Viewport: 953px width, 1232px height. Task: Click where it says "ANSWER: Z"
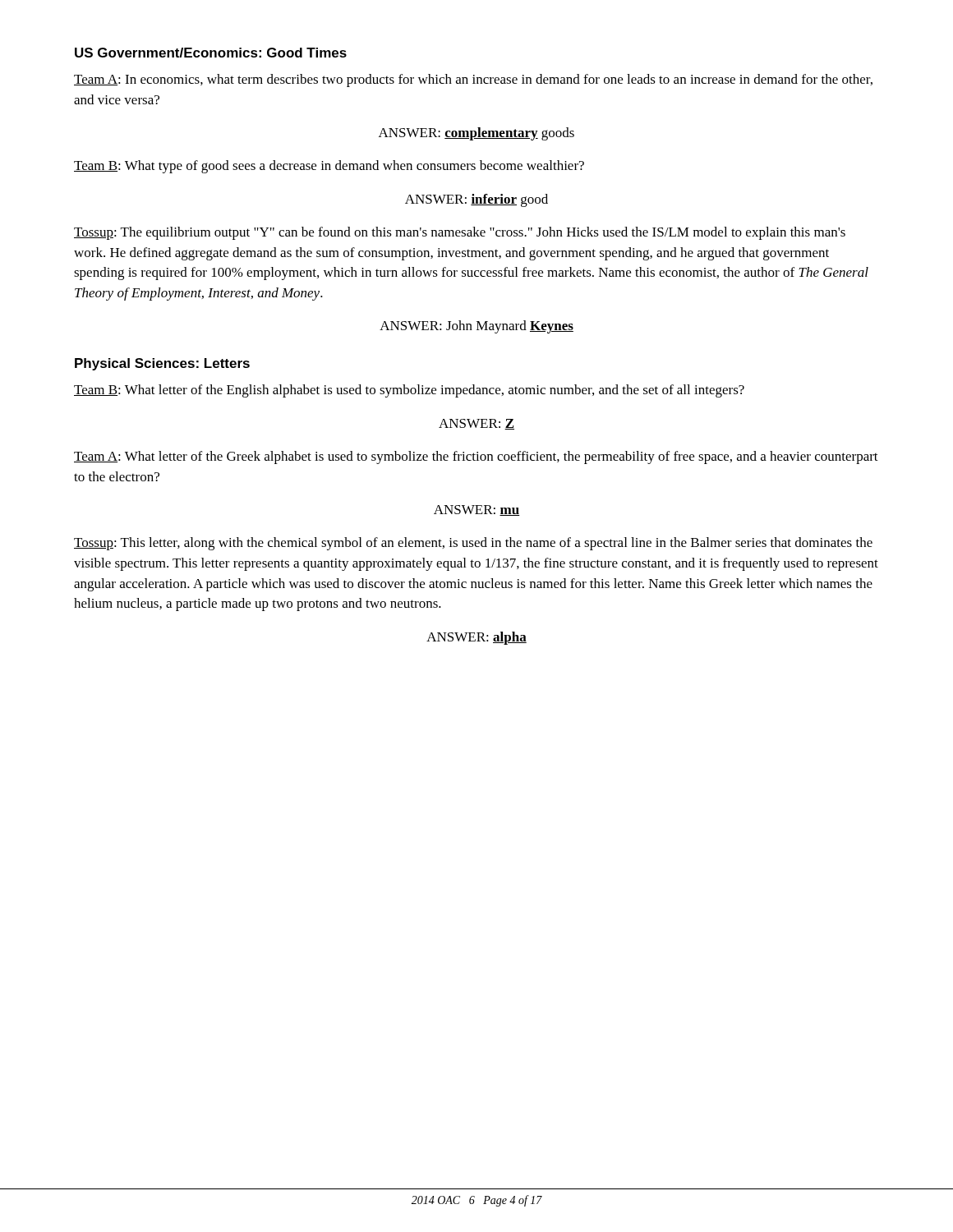tap(476, 424)
